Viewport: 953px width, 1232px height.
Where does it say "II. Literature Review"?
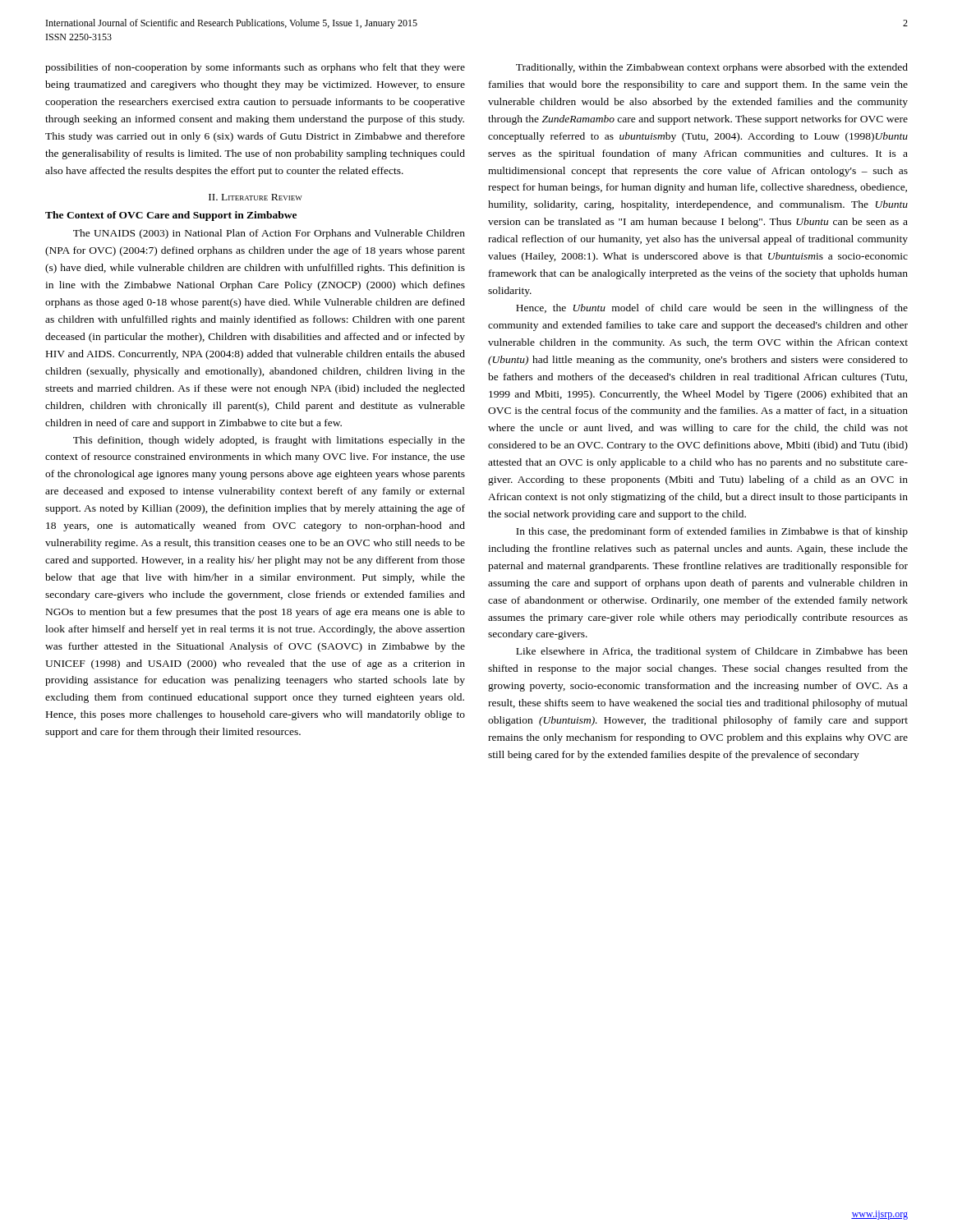coord(255,197)
